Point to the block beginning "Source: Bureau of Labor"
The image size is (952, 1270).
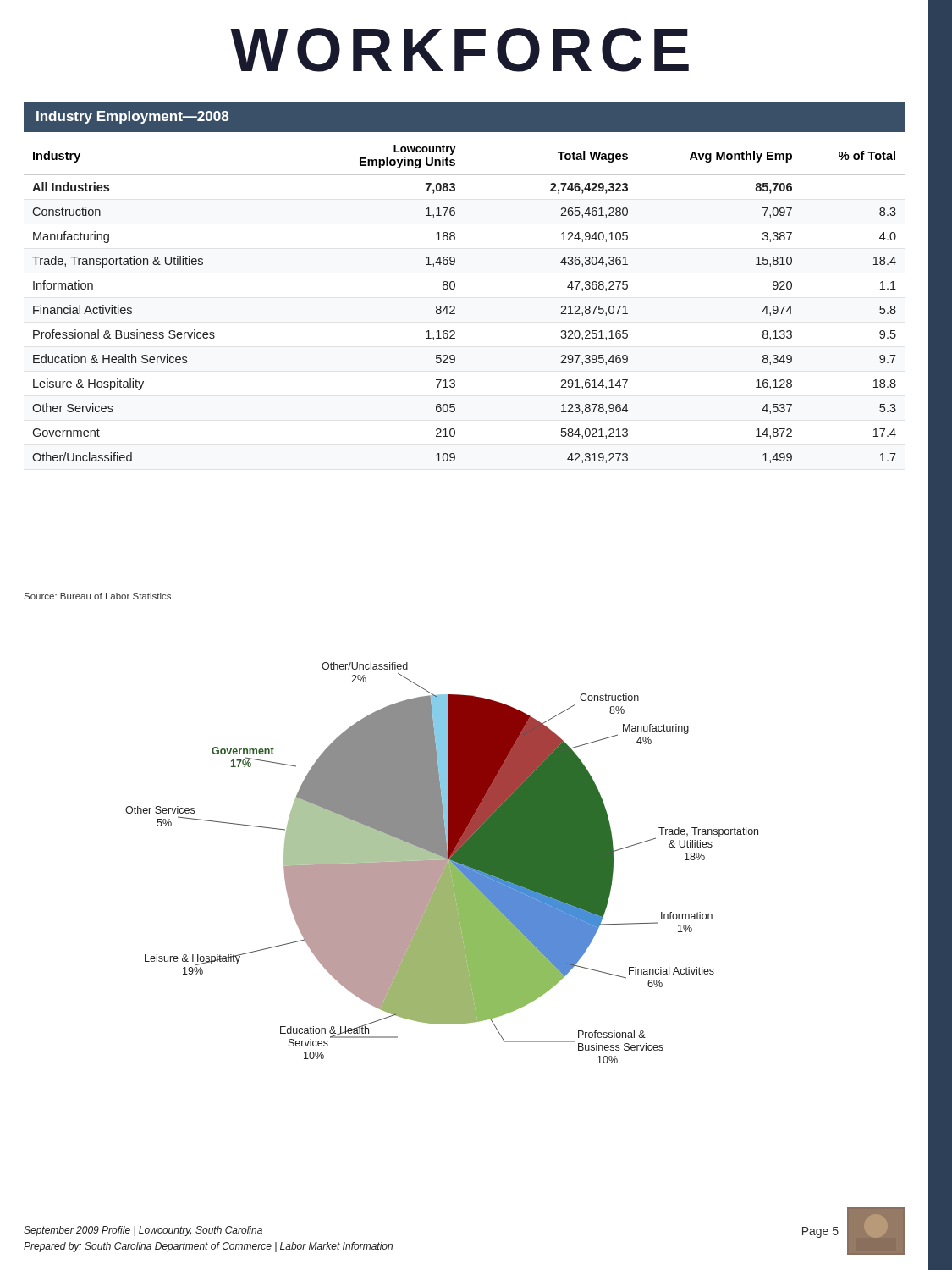click(x=98, y=596)
